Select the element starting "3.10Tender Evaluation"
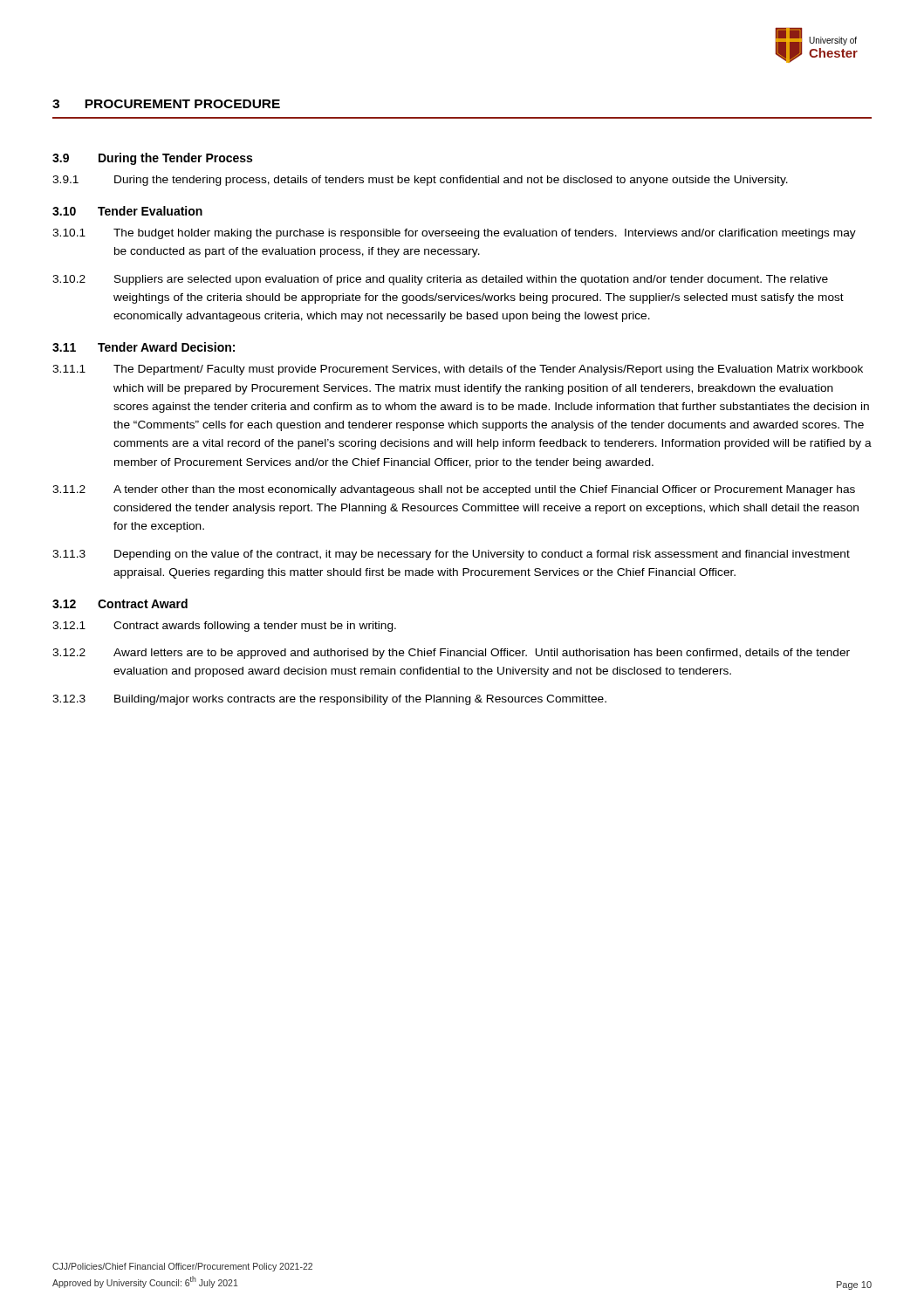The image size is (924, 1309). [x=128, y=211]
